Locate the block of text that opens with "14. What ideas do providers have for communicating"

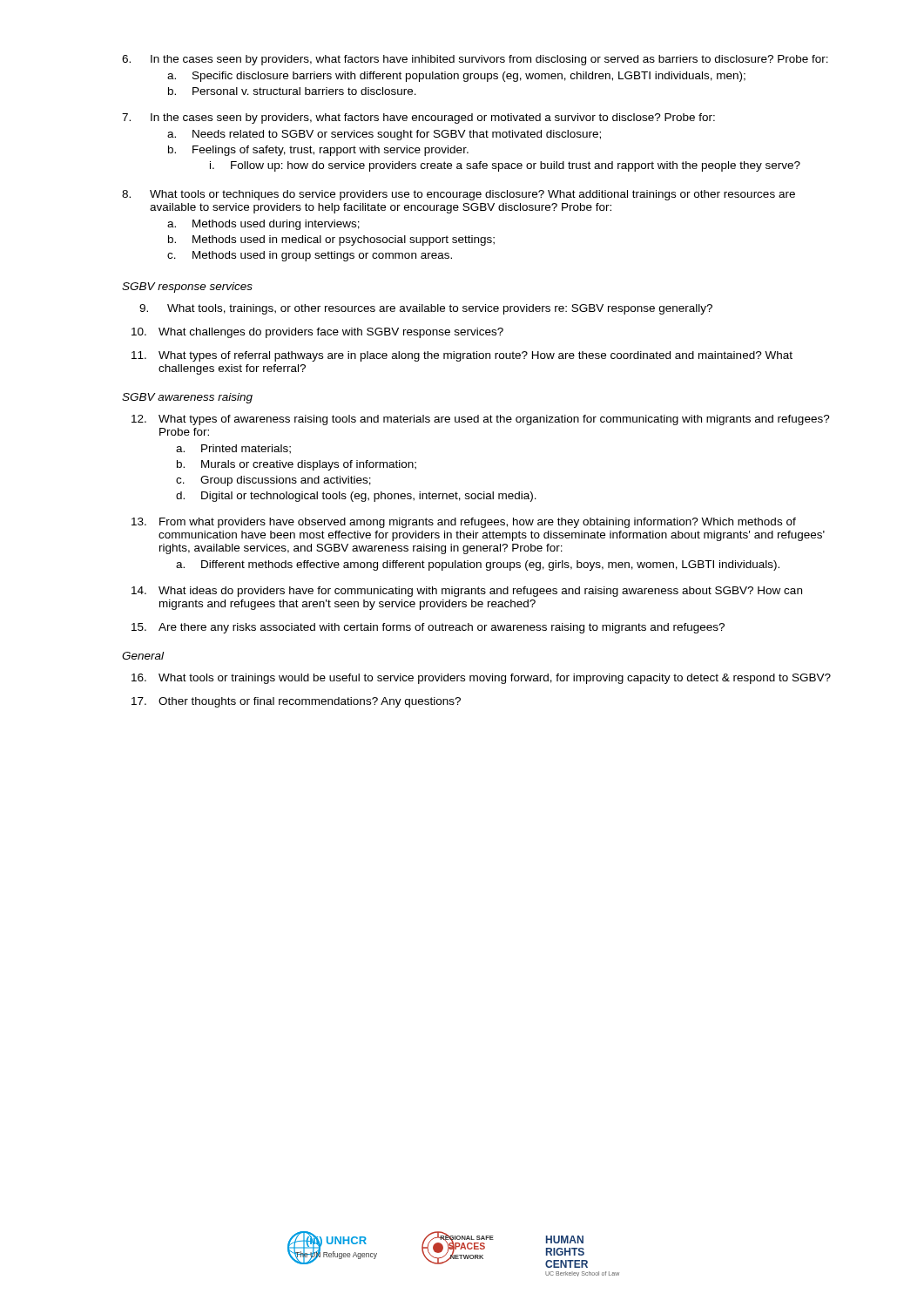484,597
